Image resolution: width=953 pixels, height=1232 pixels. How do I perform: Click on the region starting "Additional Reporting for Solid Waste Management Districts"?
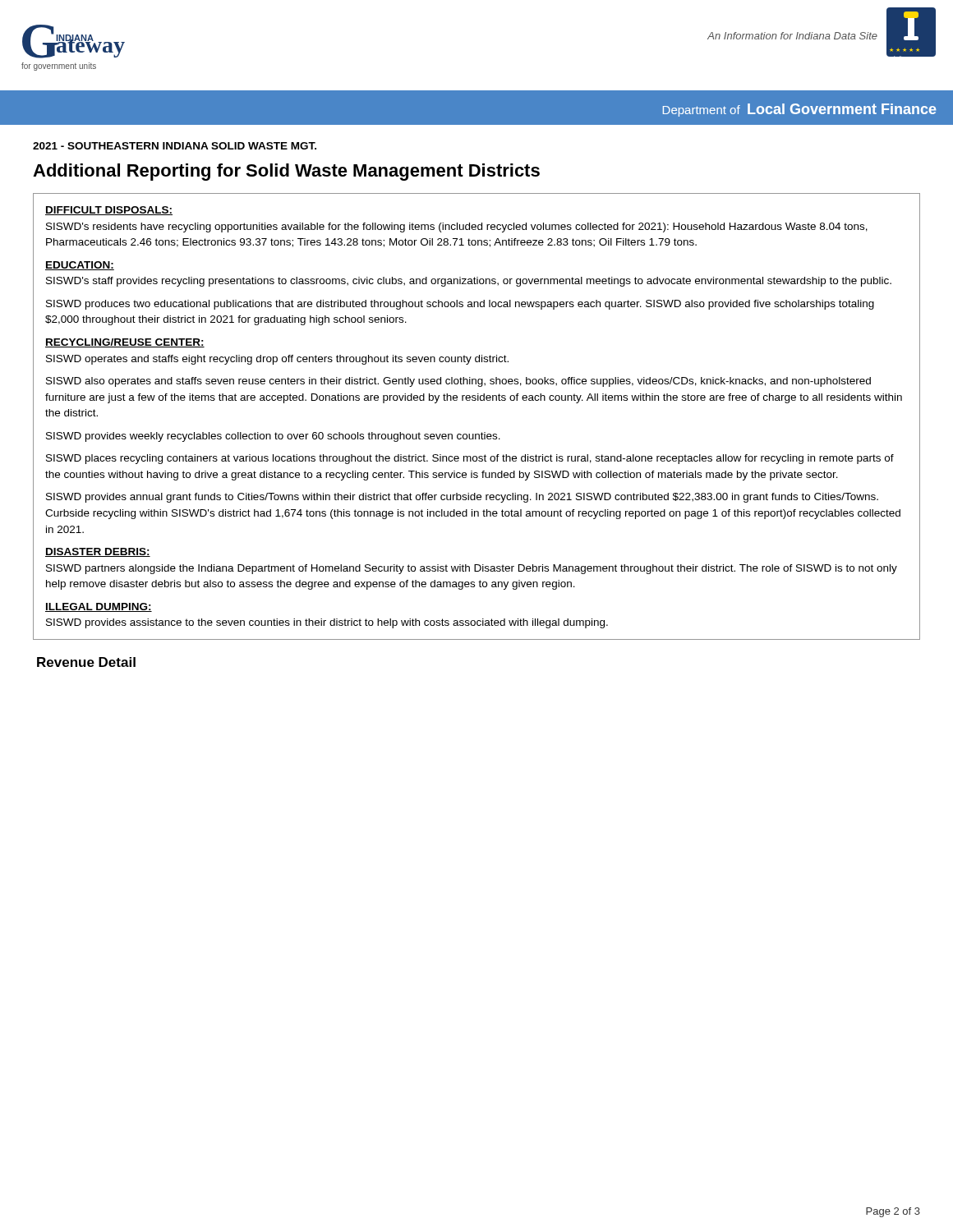pyautogui.click(x=287, y=170)
